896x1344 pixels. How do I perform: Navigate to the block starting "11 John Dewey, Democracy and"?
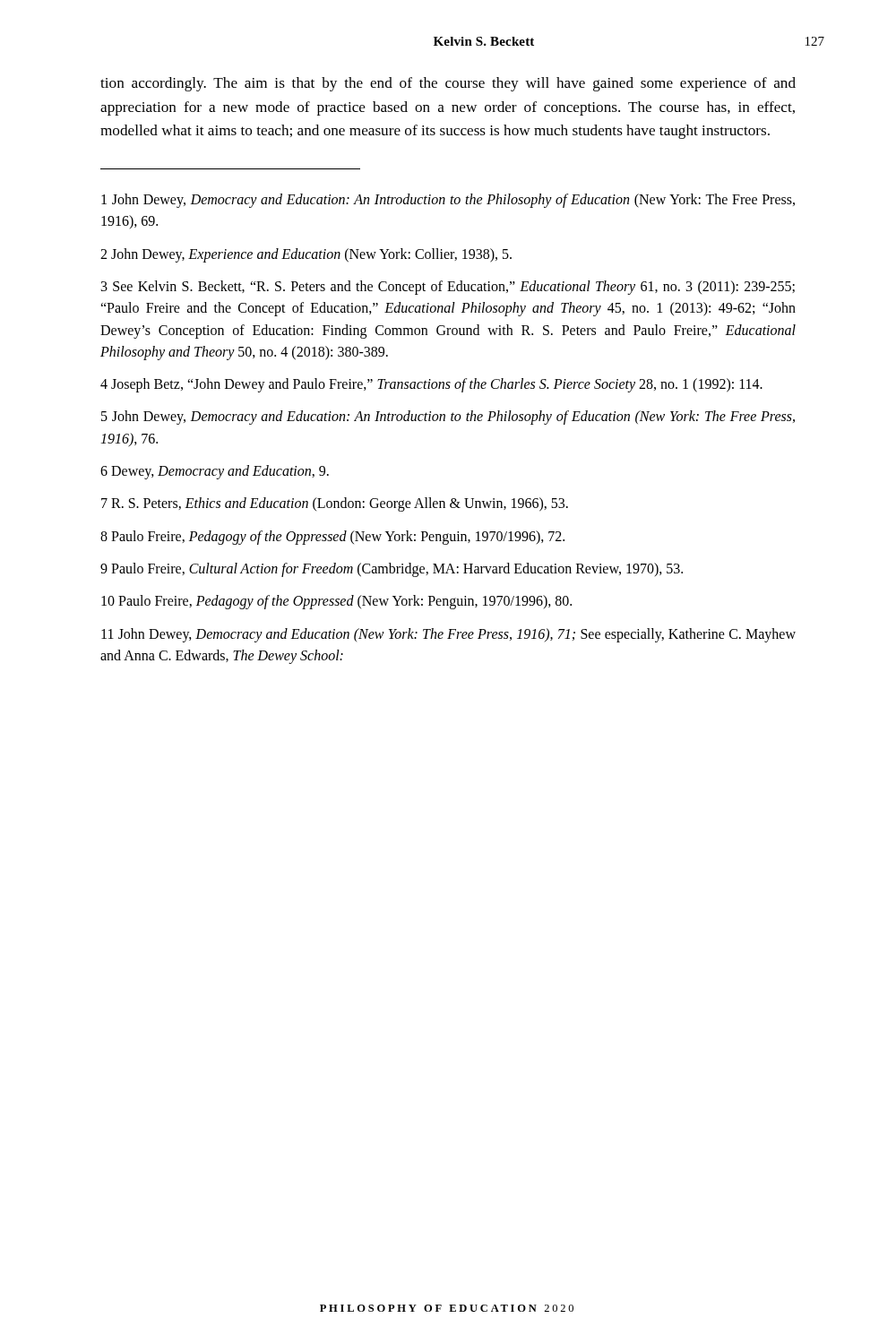(448, 645)
